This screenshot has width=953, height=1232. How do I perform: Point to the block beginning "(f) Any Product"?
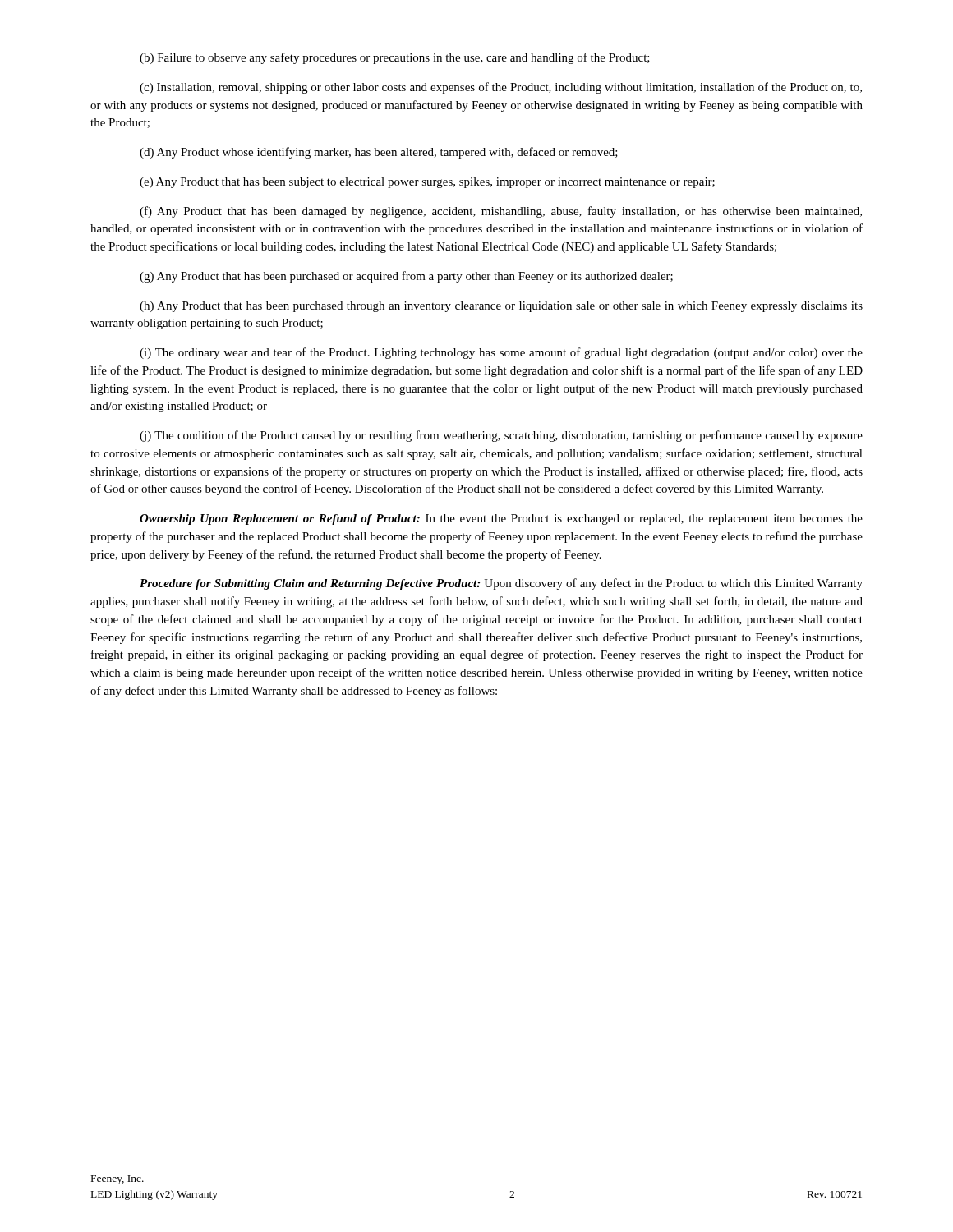[476, 229]
